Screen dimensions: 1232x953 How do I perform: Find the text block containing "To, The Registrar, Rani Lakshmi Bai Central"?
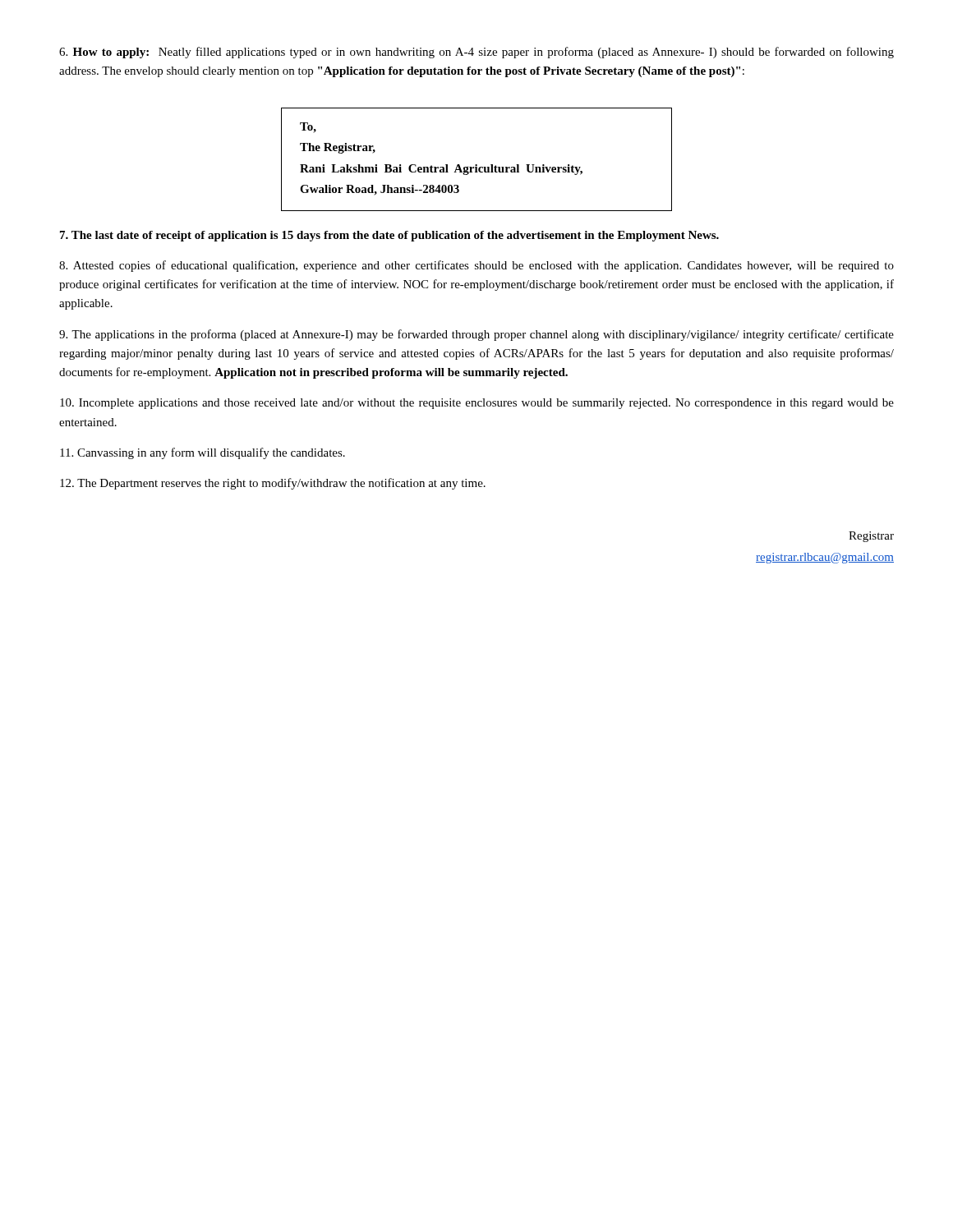(x=476, y=159)
